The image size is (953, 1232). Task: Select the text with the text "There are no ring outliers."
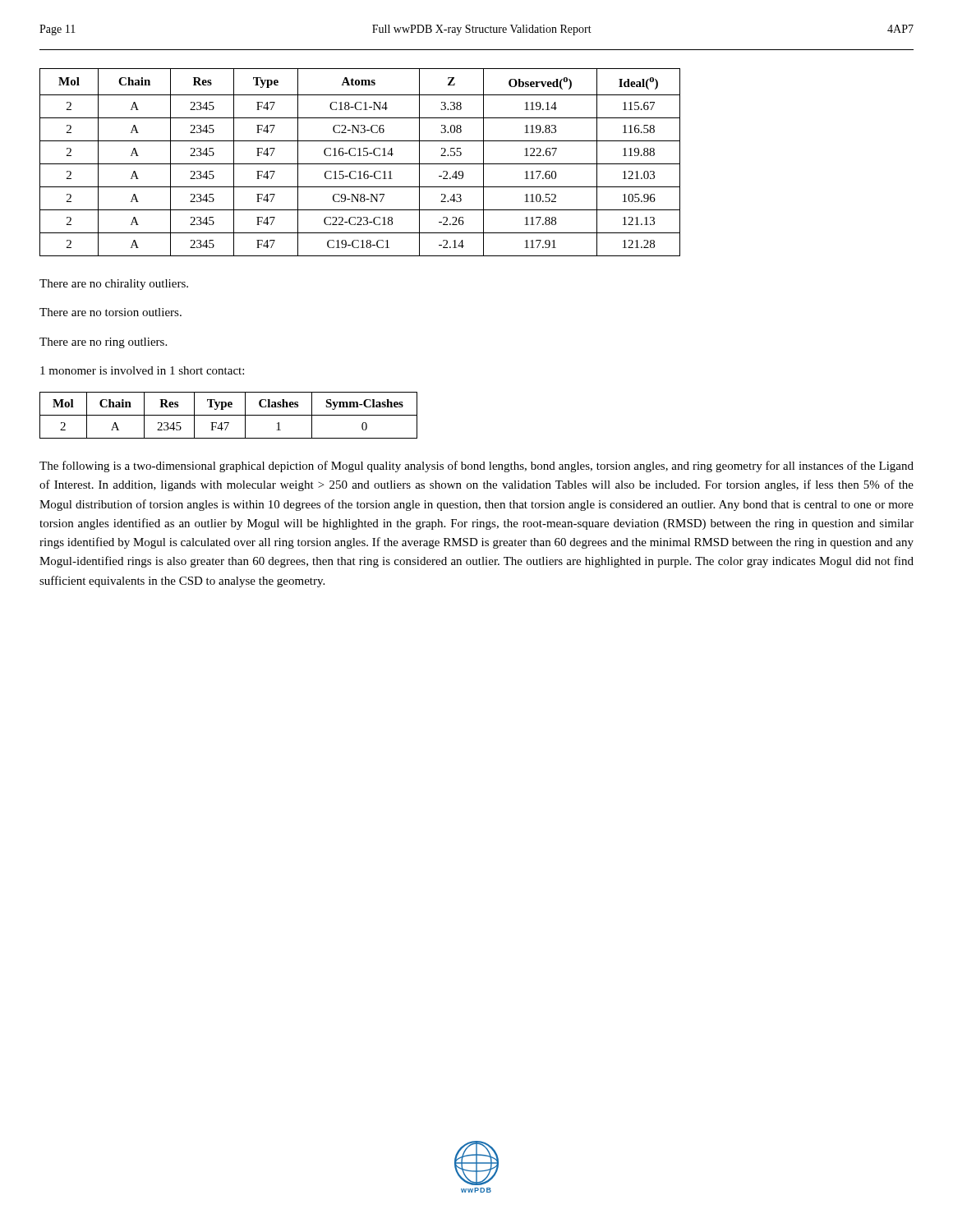pyautogui.click(x=104, y=341)
